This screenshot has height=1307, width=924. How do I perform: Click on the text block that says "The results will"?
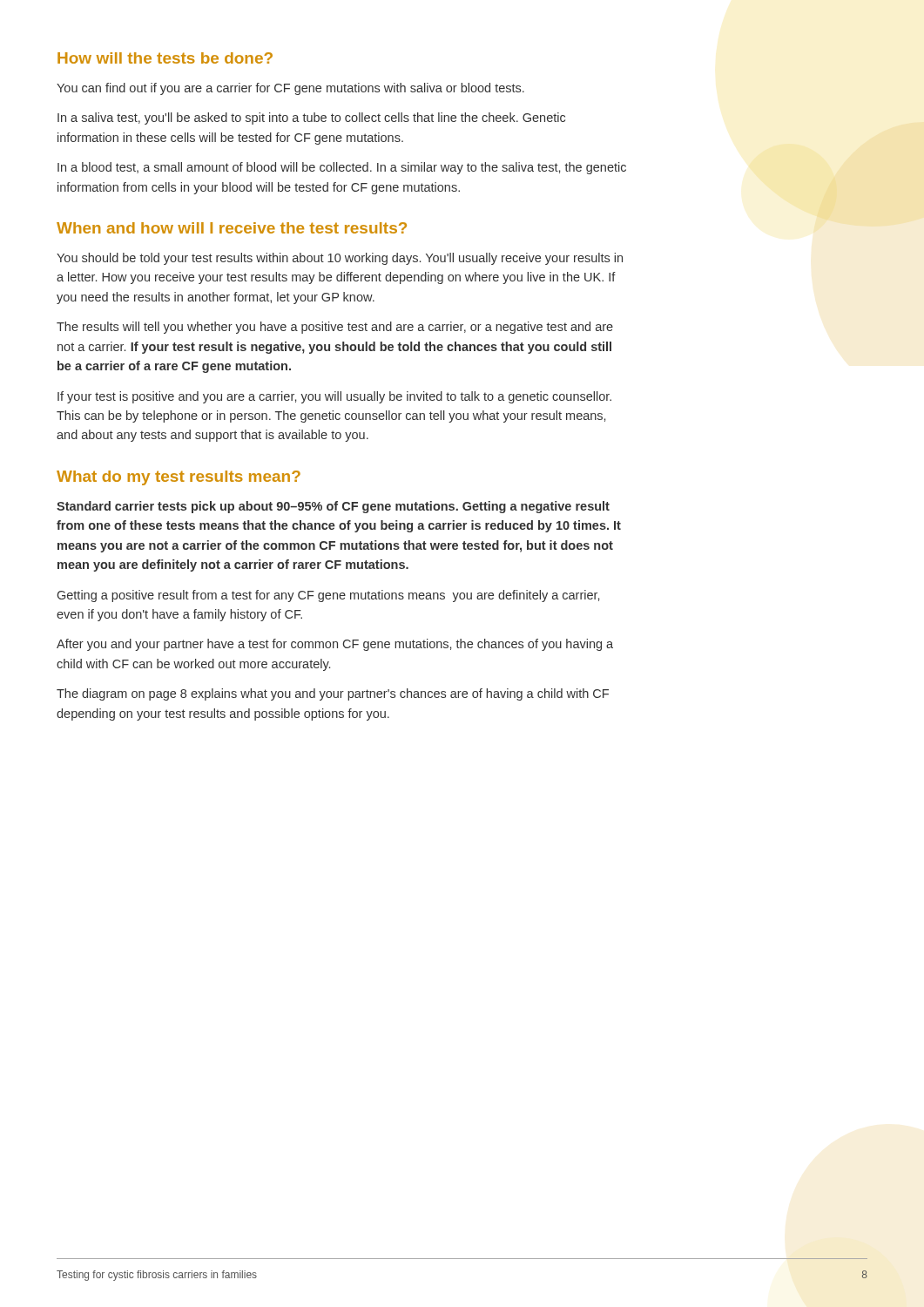335,346
